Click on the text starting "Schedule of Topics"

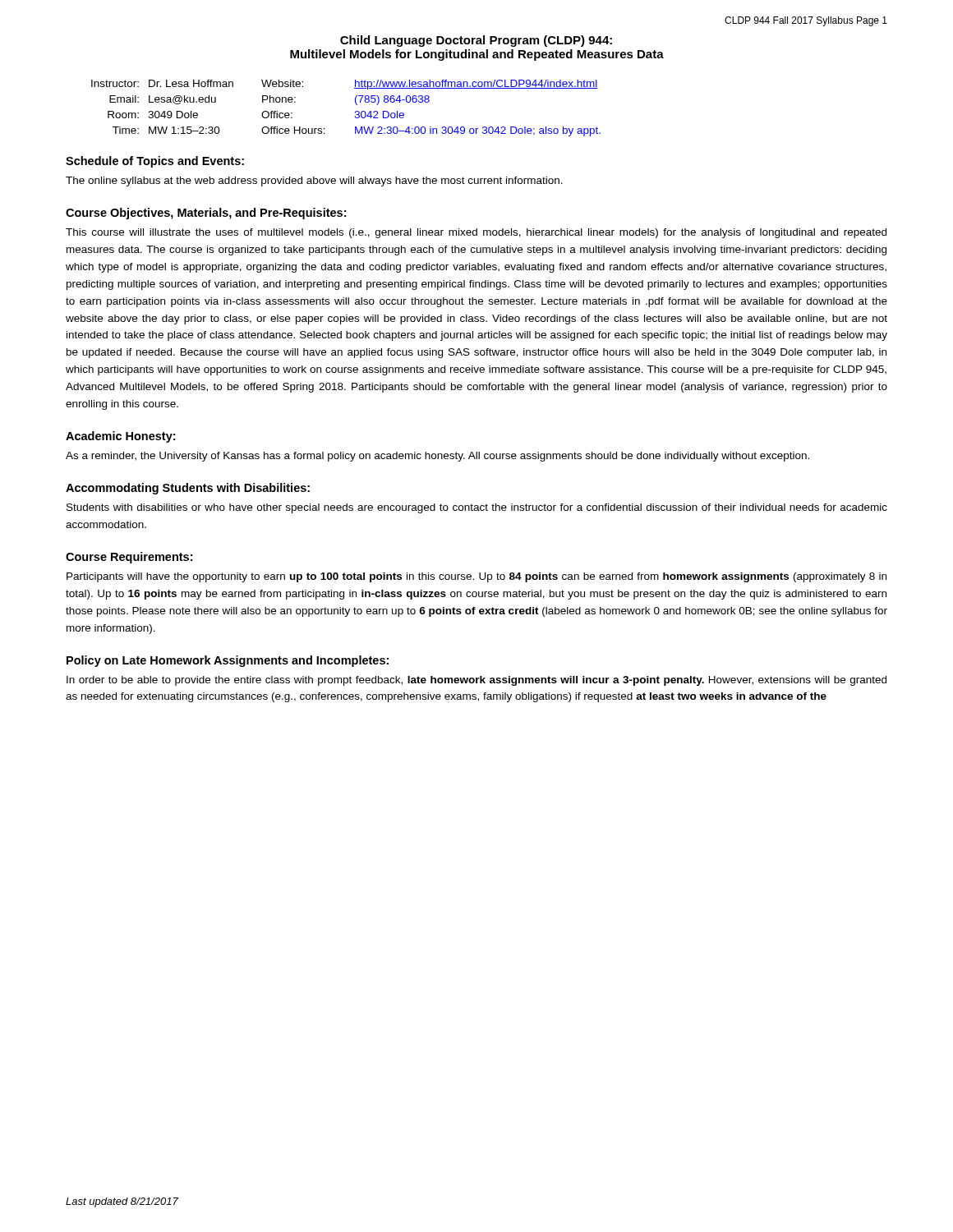tap(155, 161)
